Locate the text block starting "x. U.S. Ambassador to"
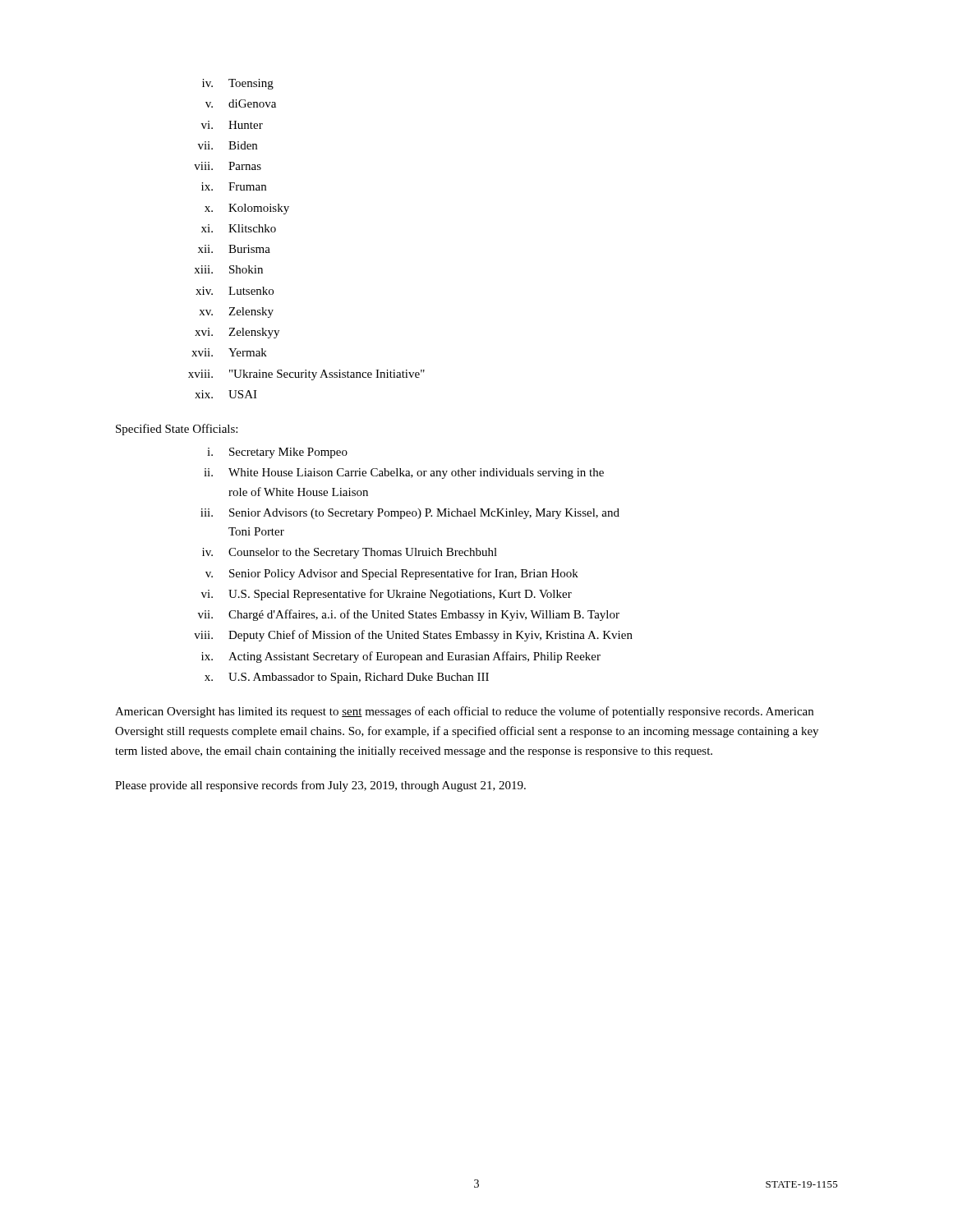 click(x=347, y=678)
